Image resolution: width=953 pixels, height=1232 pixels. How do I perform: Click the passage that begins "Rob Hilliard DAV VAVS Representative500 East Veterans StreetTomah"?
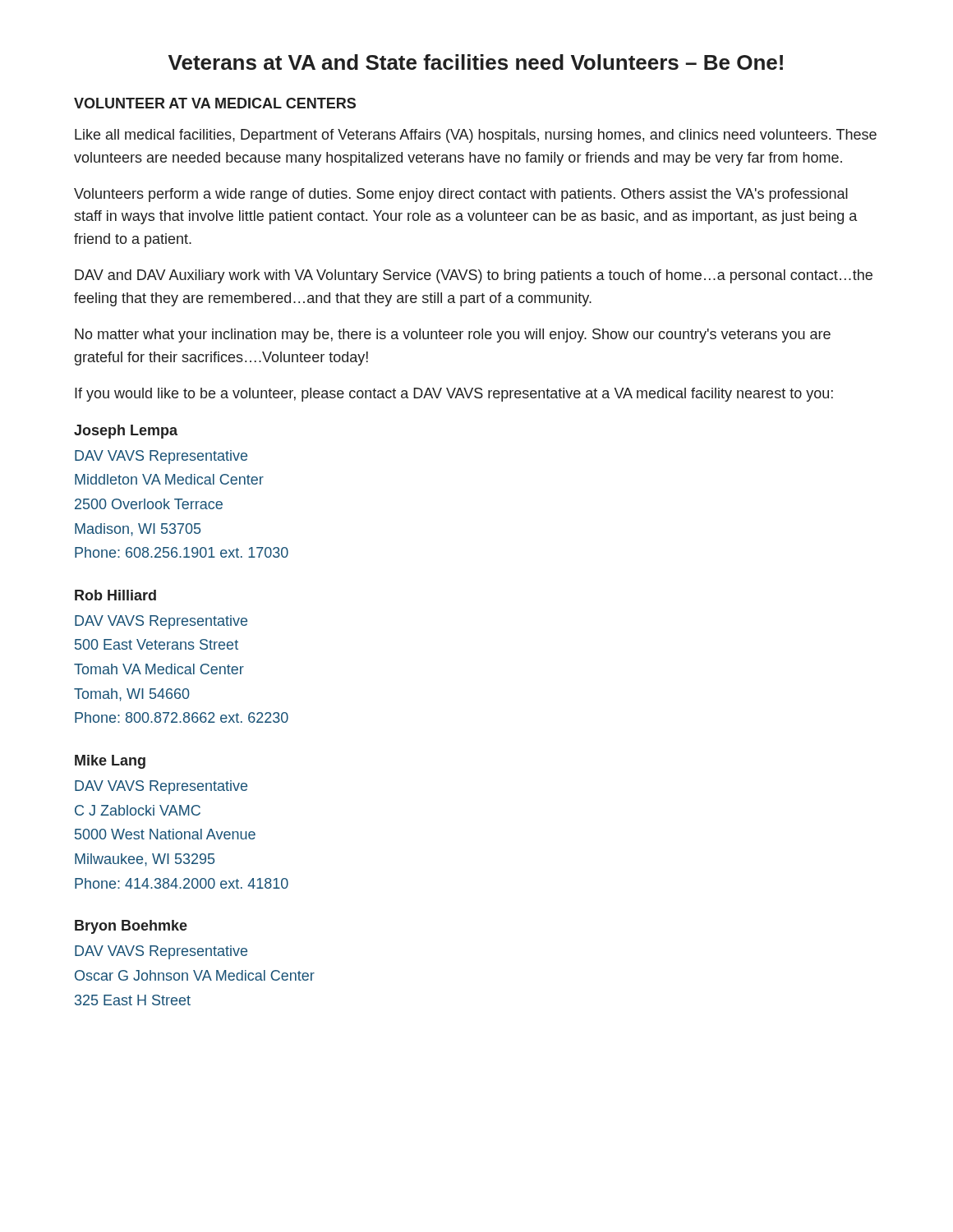tap(115, 595)
